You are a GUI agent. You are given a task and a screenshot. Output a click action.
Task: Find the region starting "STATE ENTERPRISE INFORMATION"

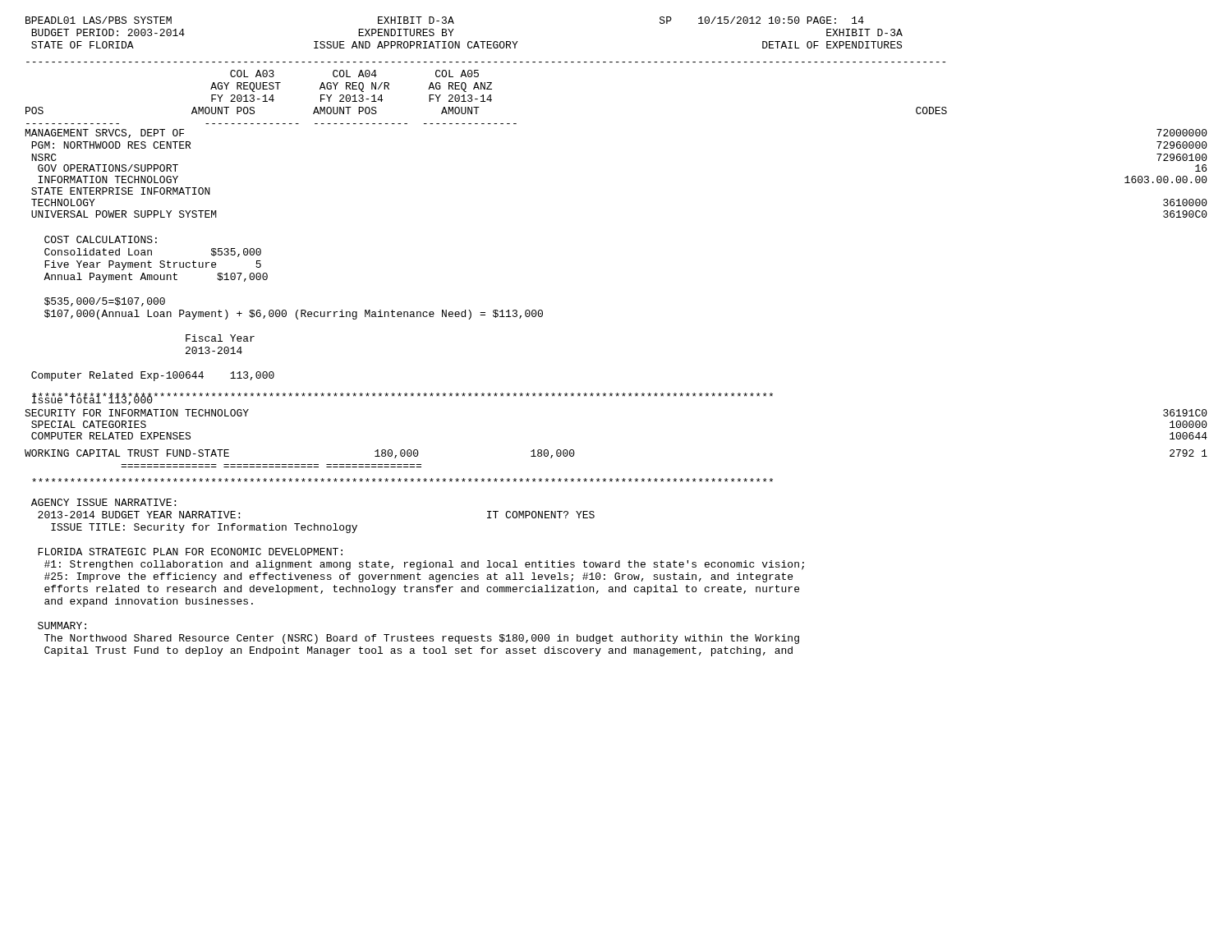[x=121, y=191]
